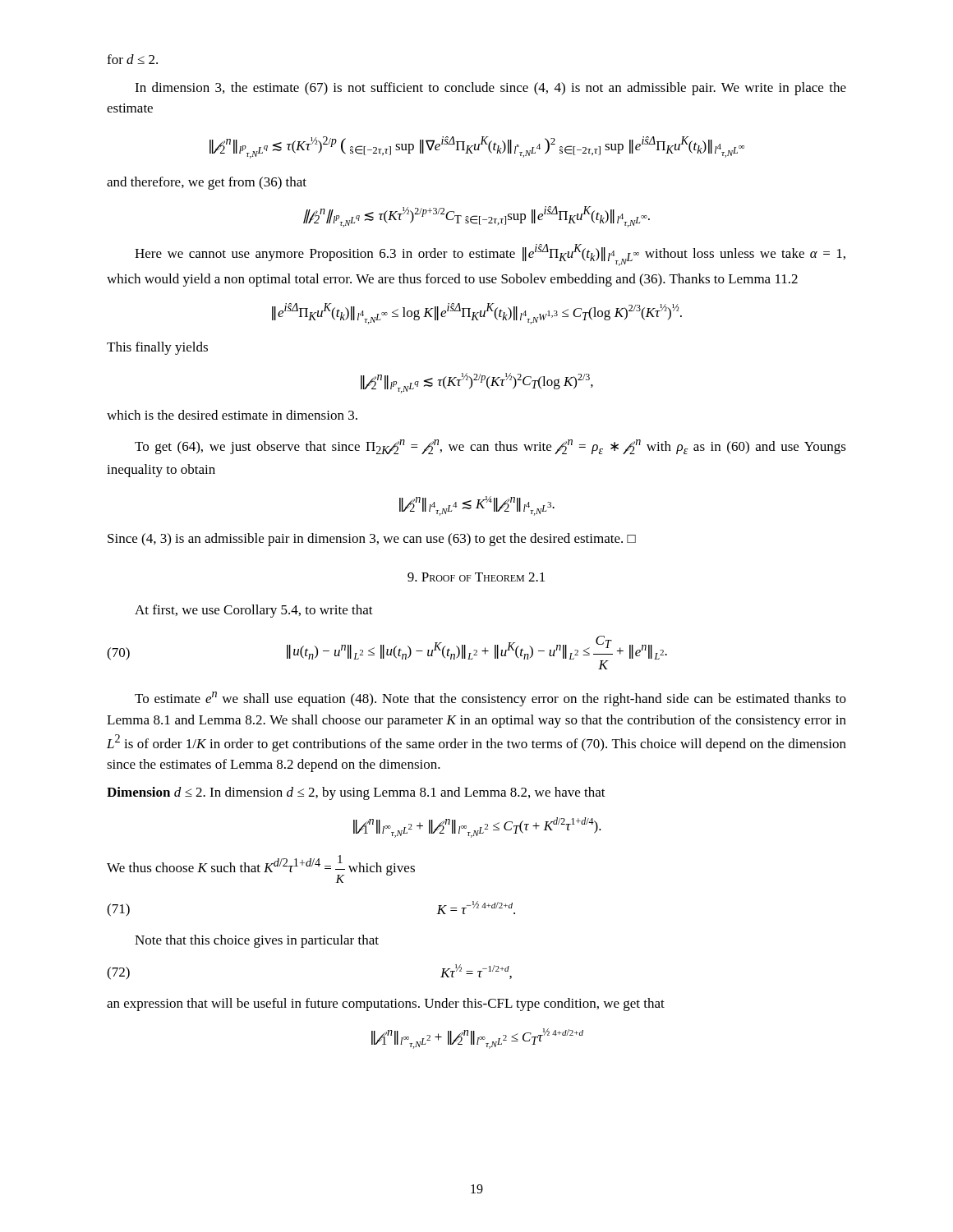
Task: Find "Note that this choice gives in particular that" on this page
Action: coord(257,940)
